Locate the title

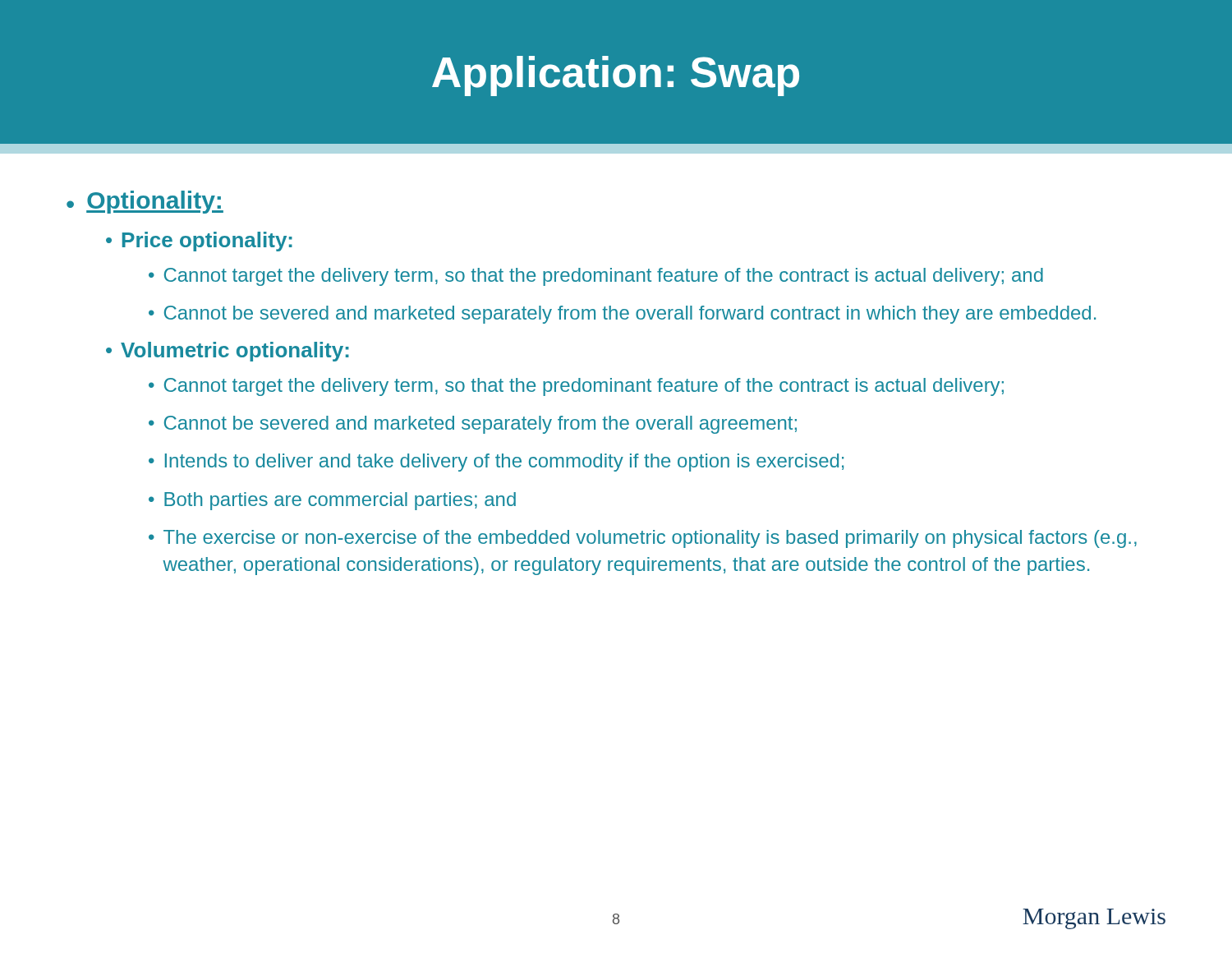click(x=616, y=77)
